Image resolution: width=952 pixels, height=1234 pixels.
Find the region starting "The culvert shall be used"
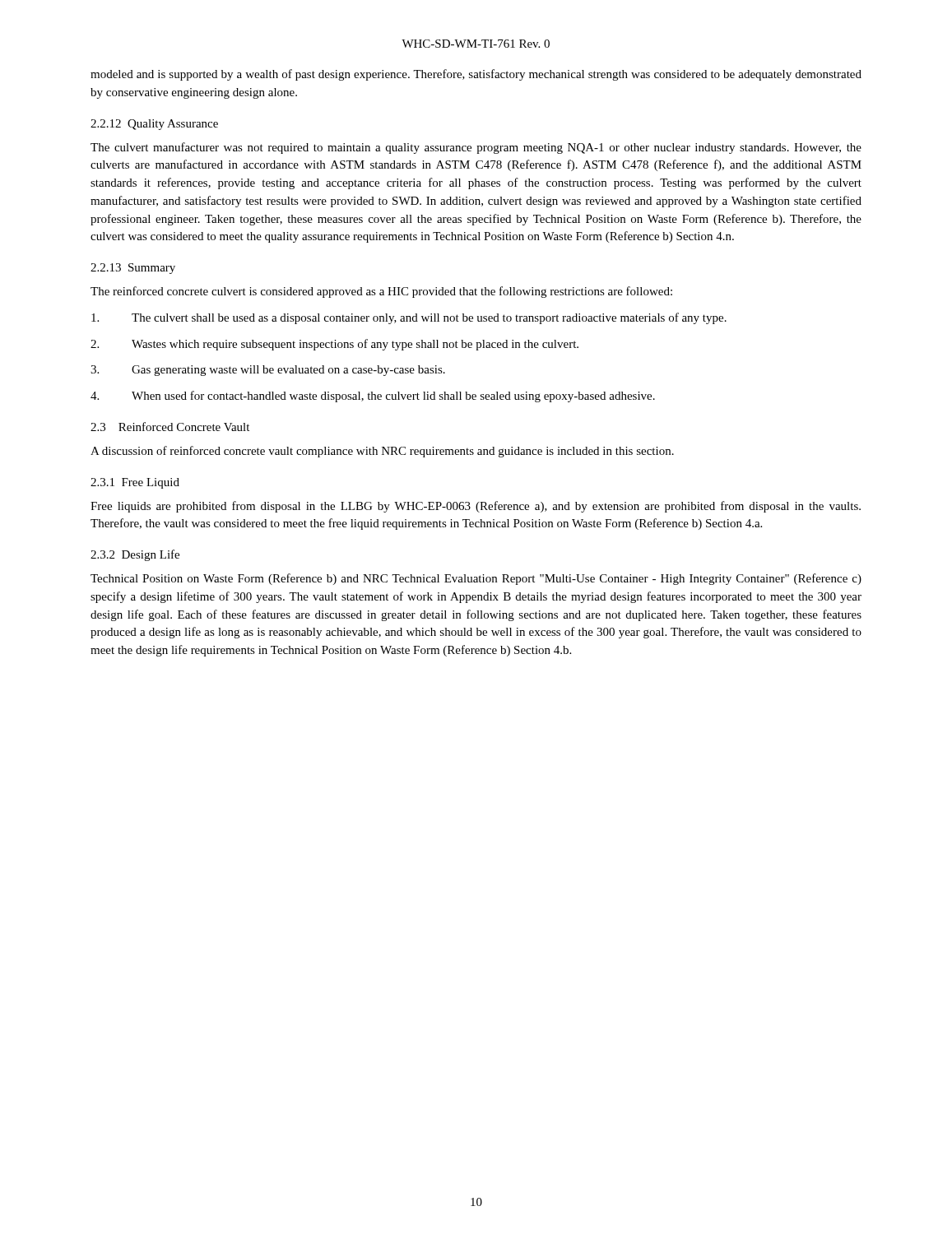tap(476, 318)
